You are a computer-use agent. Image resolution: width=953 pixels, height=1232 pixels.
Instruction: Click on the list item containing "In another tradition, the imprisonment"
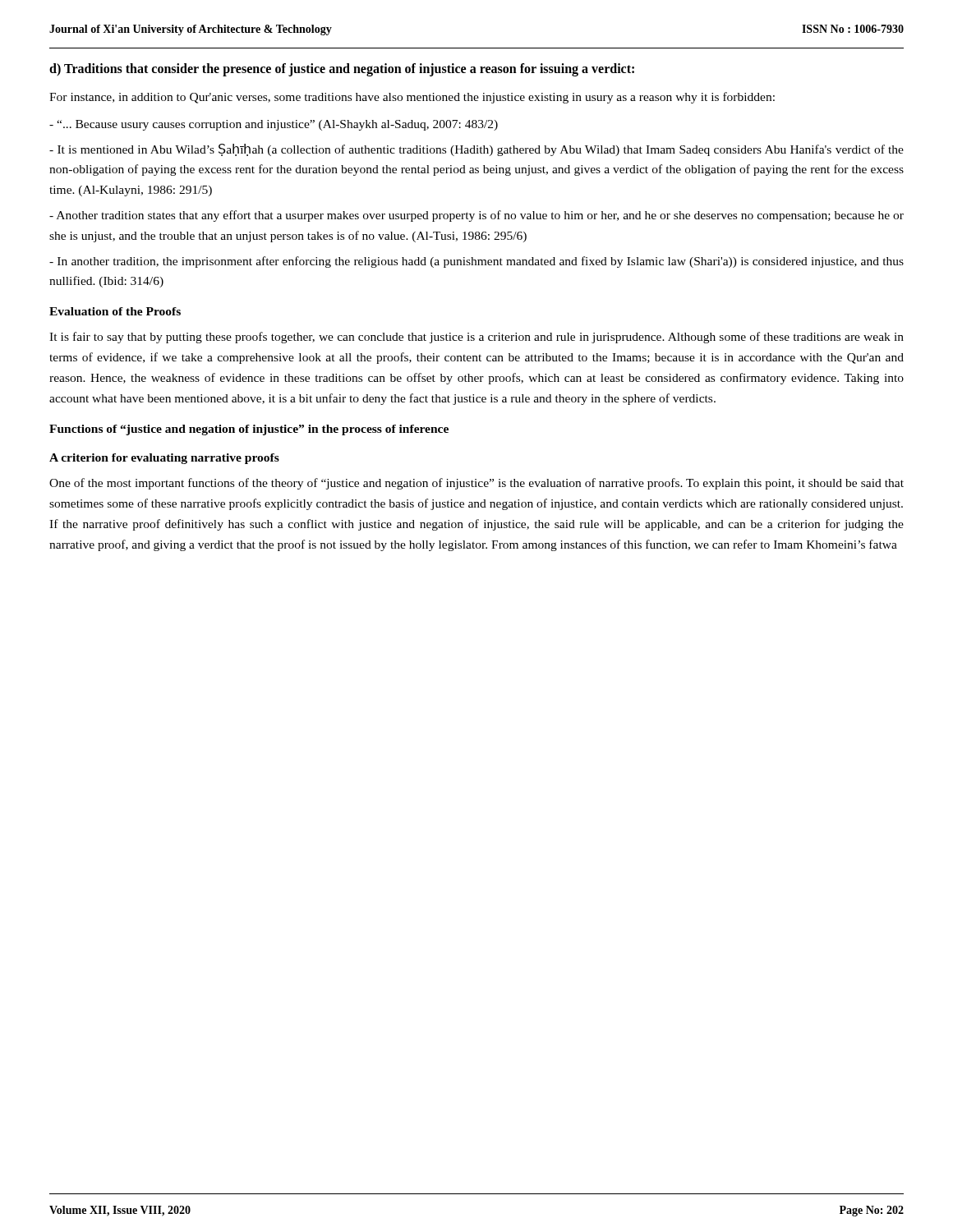tap(476, 271)
